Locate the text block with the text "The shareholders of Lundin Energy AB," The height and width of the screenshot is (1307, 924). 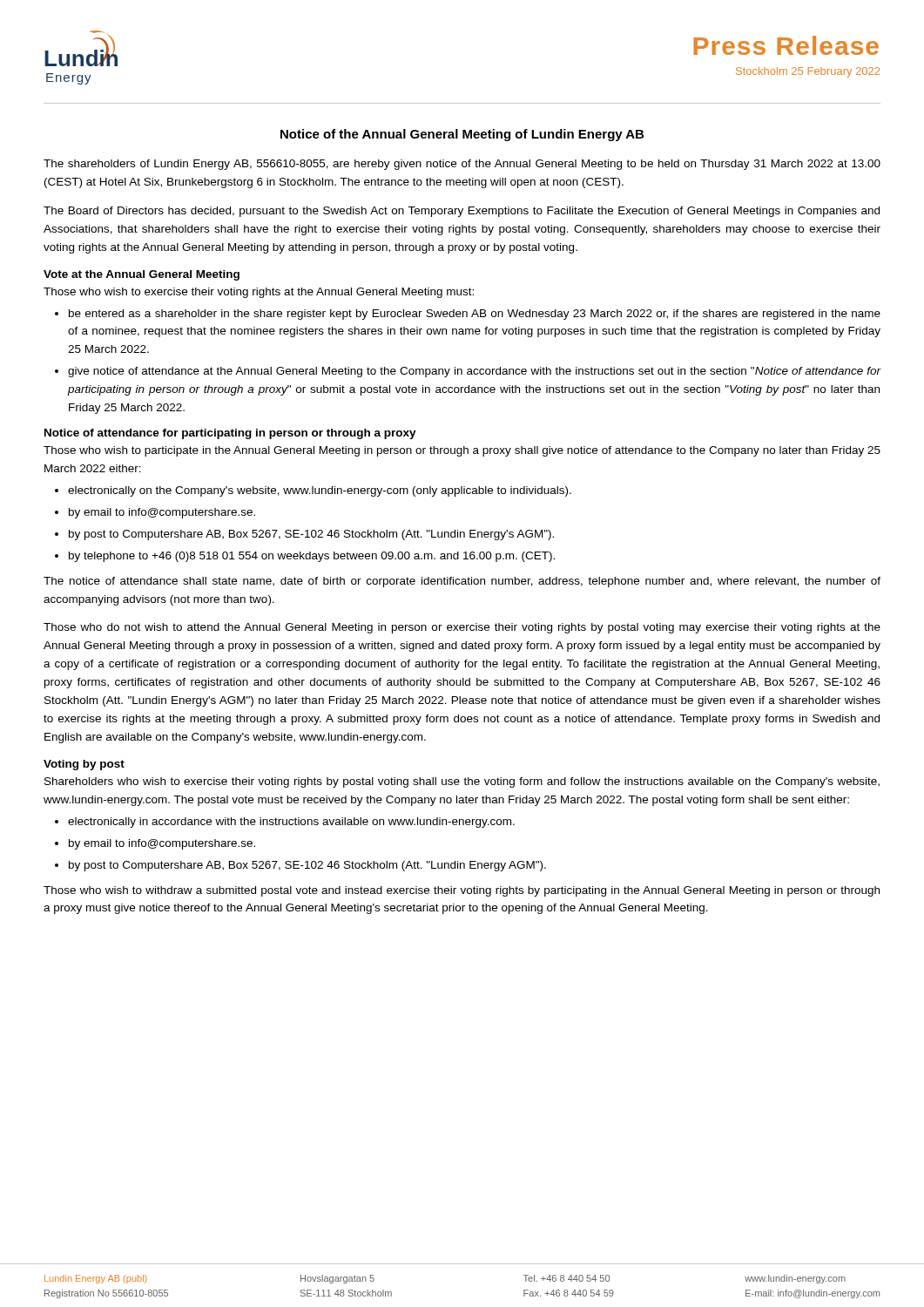pyautogui.click(x=462, y=172)
